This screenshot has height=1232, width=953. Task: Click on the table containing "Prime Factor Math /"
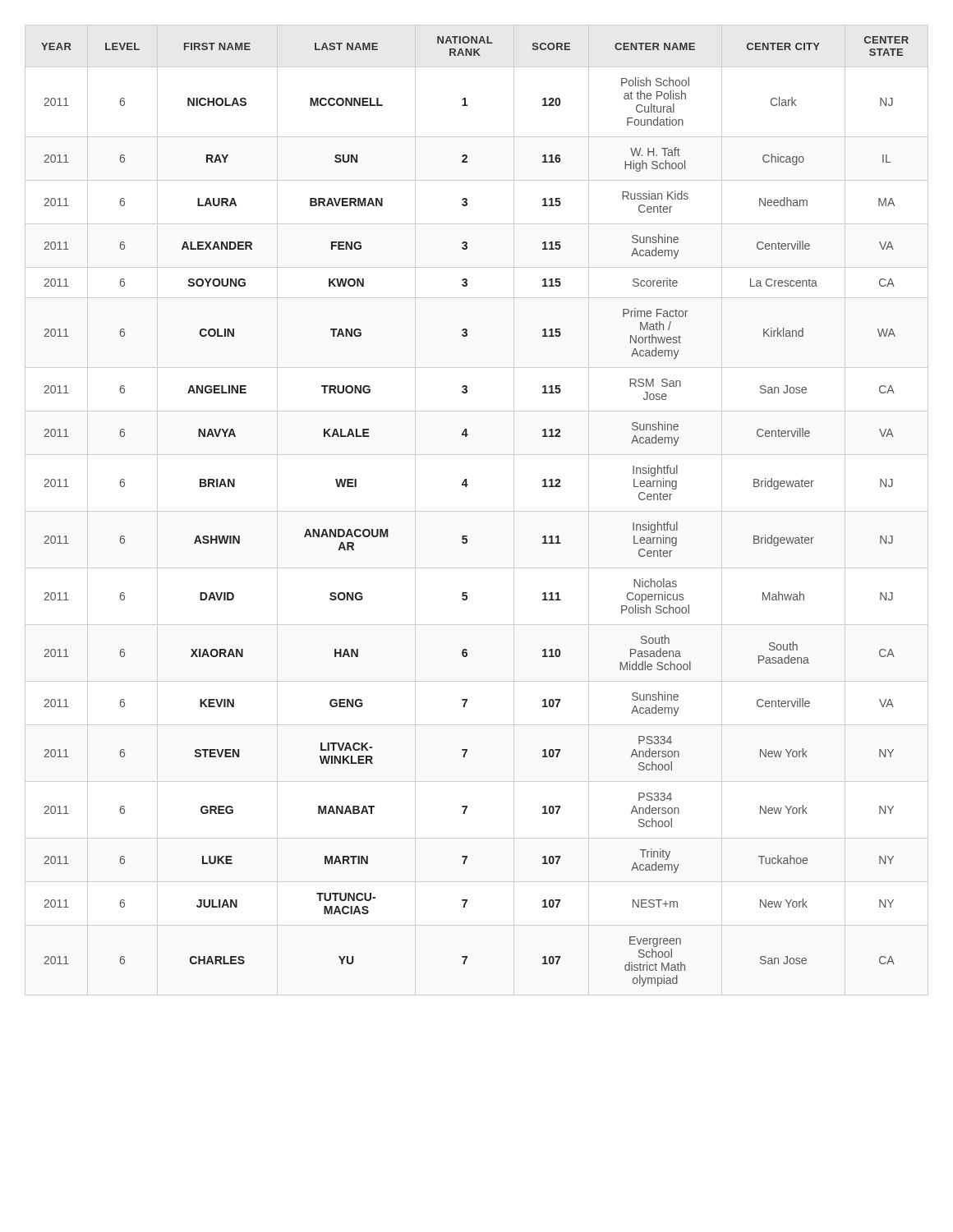click(x=476, y=510)
